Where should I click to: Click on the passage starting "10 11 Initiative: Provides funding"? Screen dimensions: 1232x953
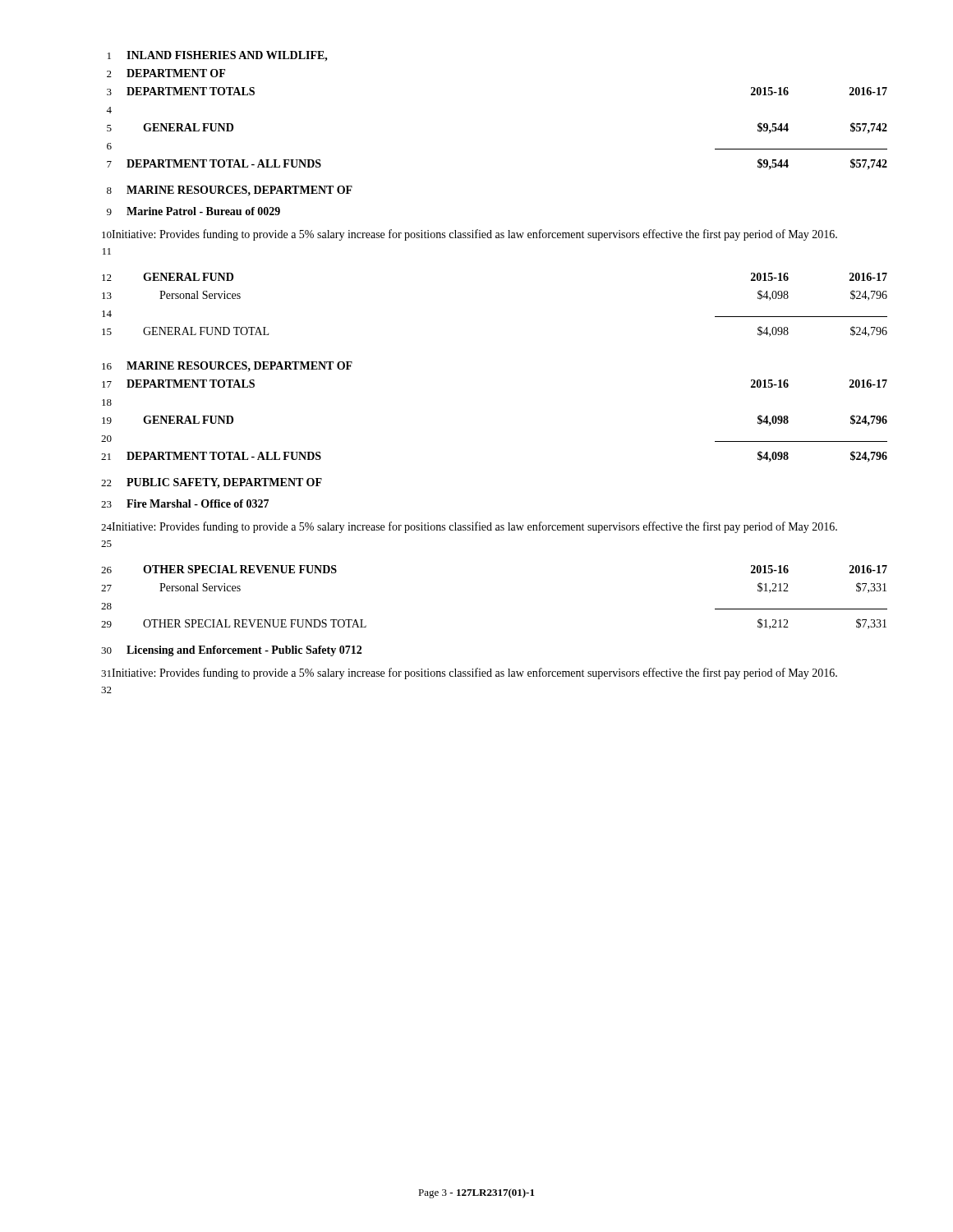(485, 243)
